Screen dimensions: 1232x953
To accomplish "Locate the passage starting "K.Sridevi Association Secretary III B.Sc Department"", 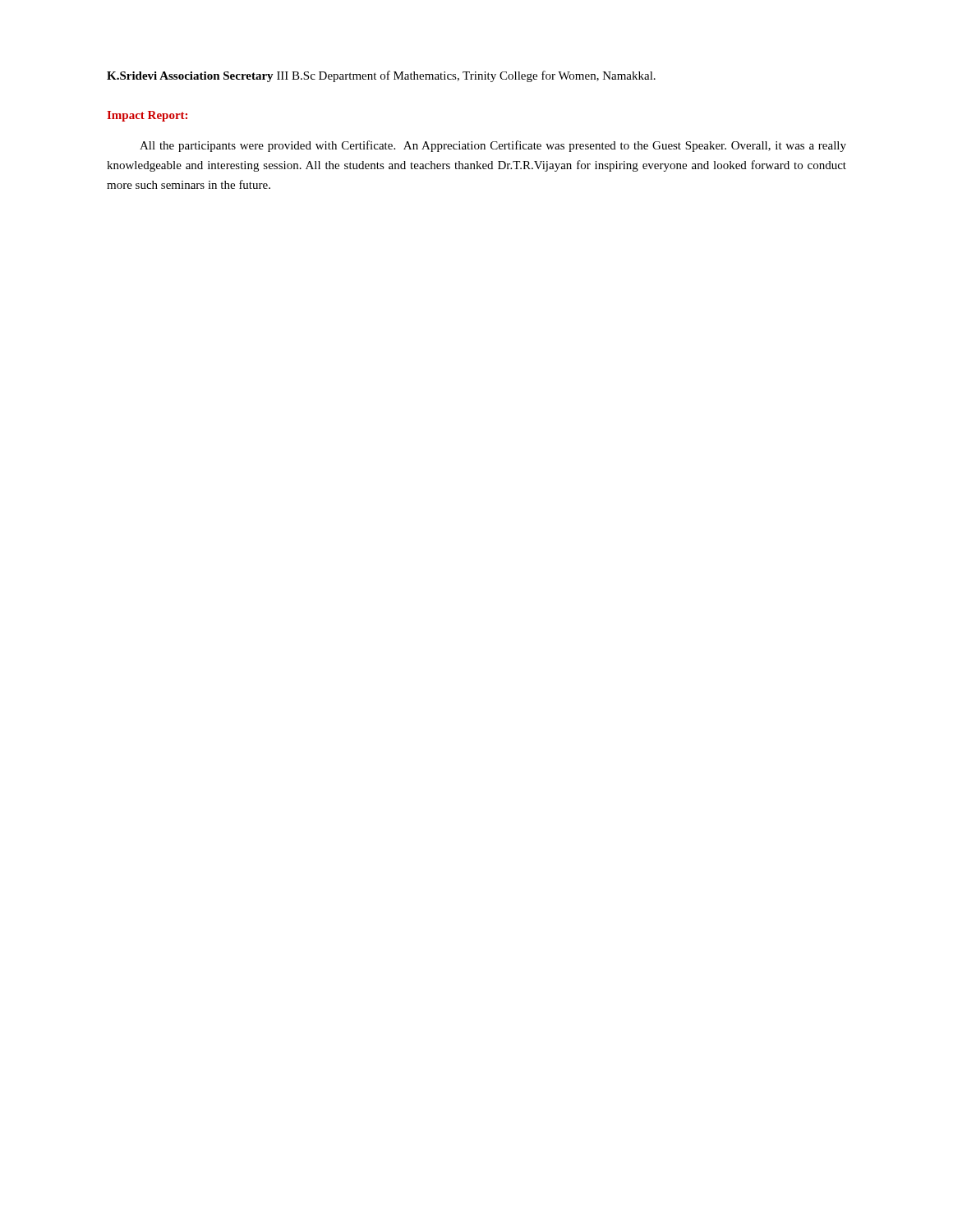I will (381, 76).
